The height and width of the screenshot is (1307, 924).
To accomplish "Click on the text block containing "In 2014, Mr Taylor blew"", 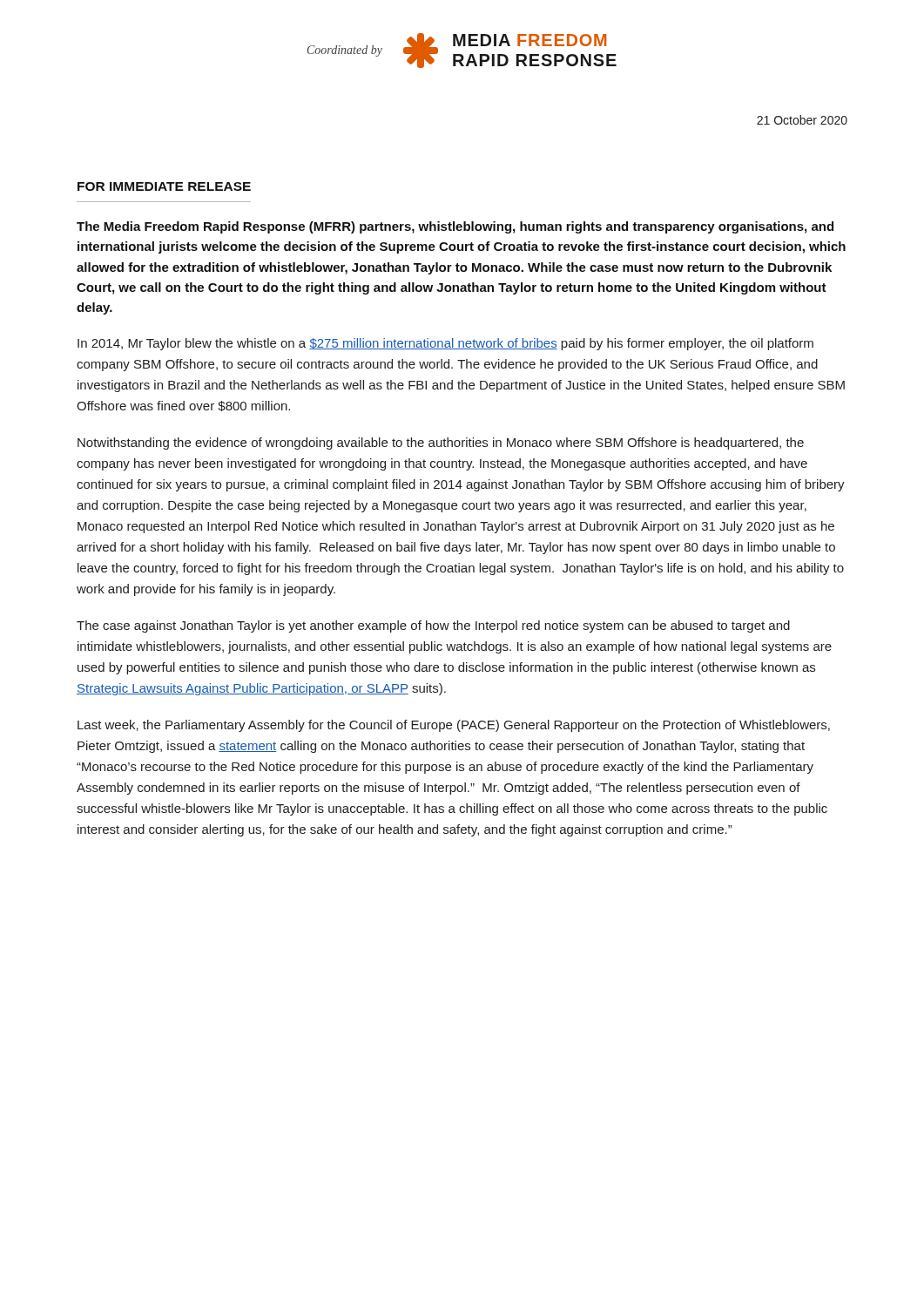I will point(461,374).
